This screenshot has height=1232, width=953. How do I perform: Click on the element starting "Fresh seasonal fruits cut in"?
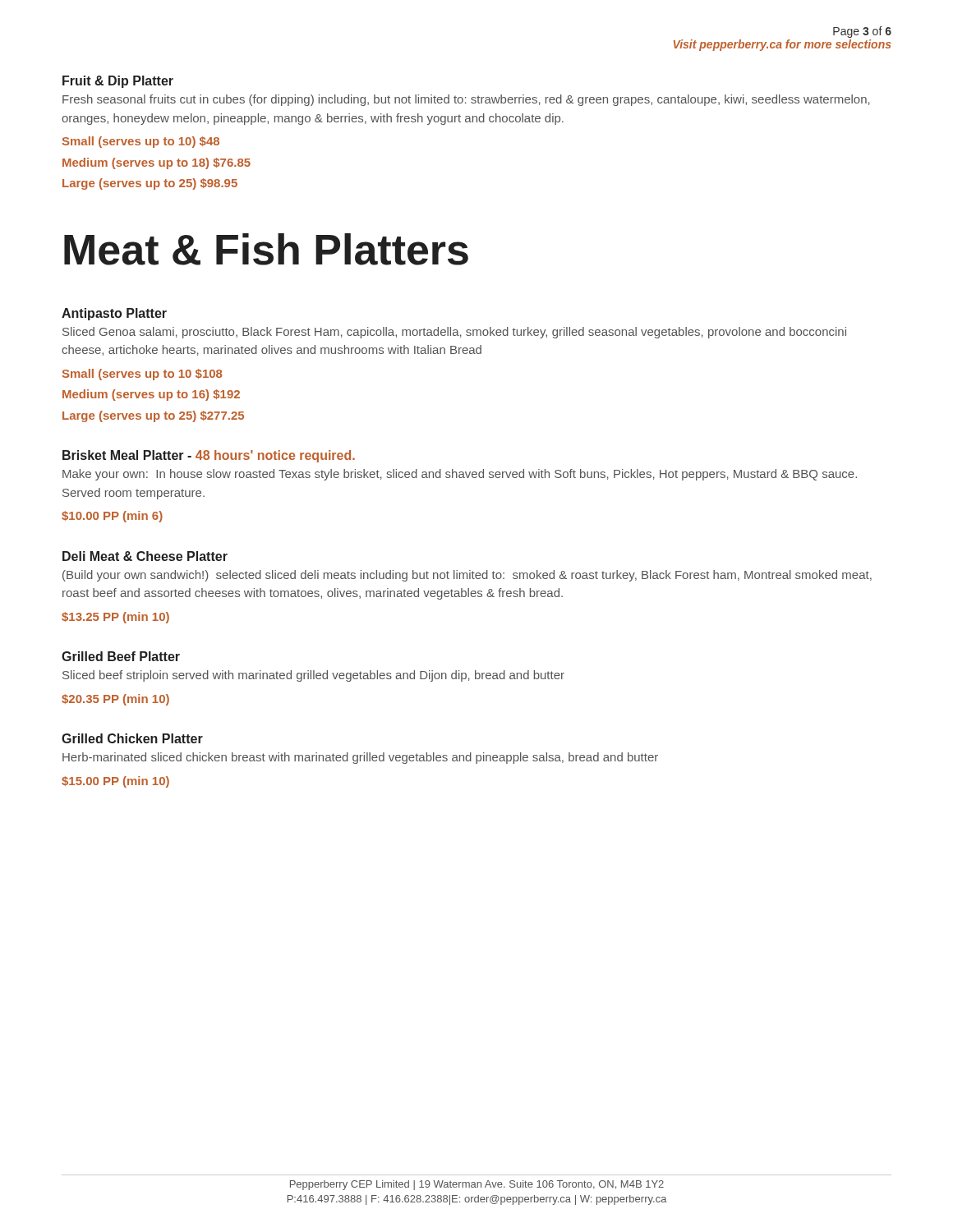(x=466, y=100)
